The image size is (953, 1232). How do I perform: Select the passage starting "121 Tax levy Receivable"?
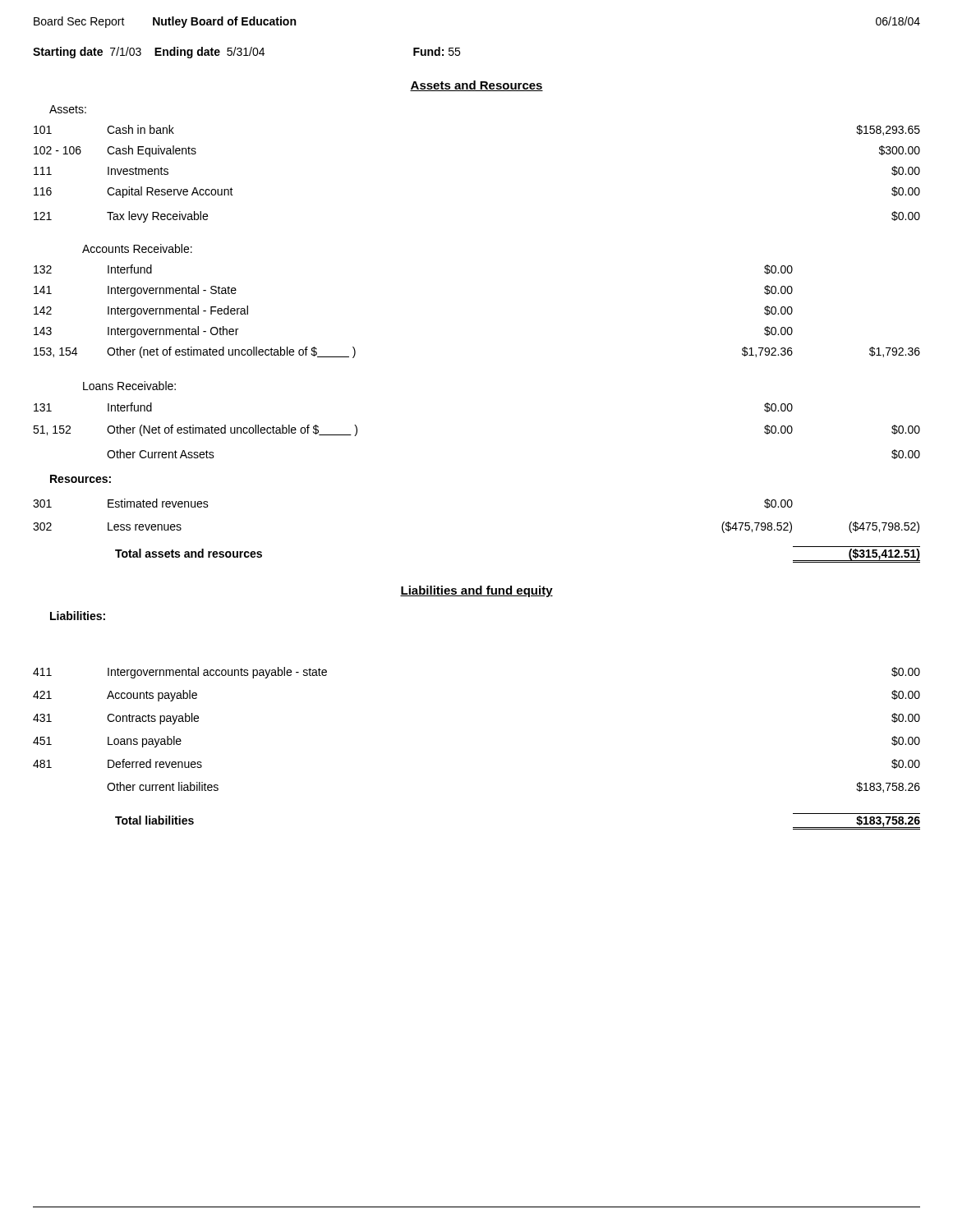(x=42, y=216)
